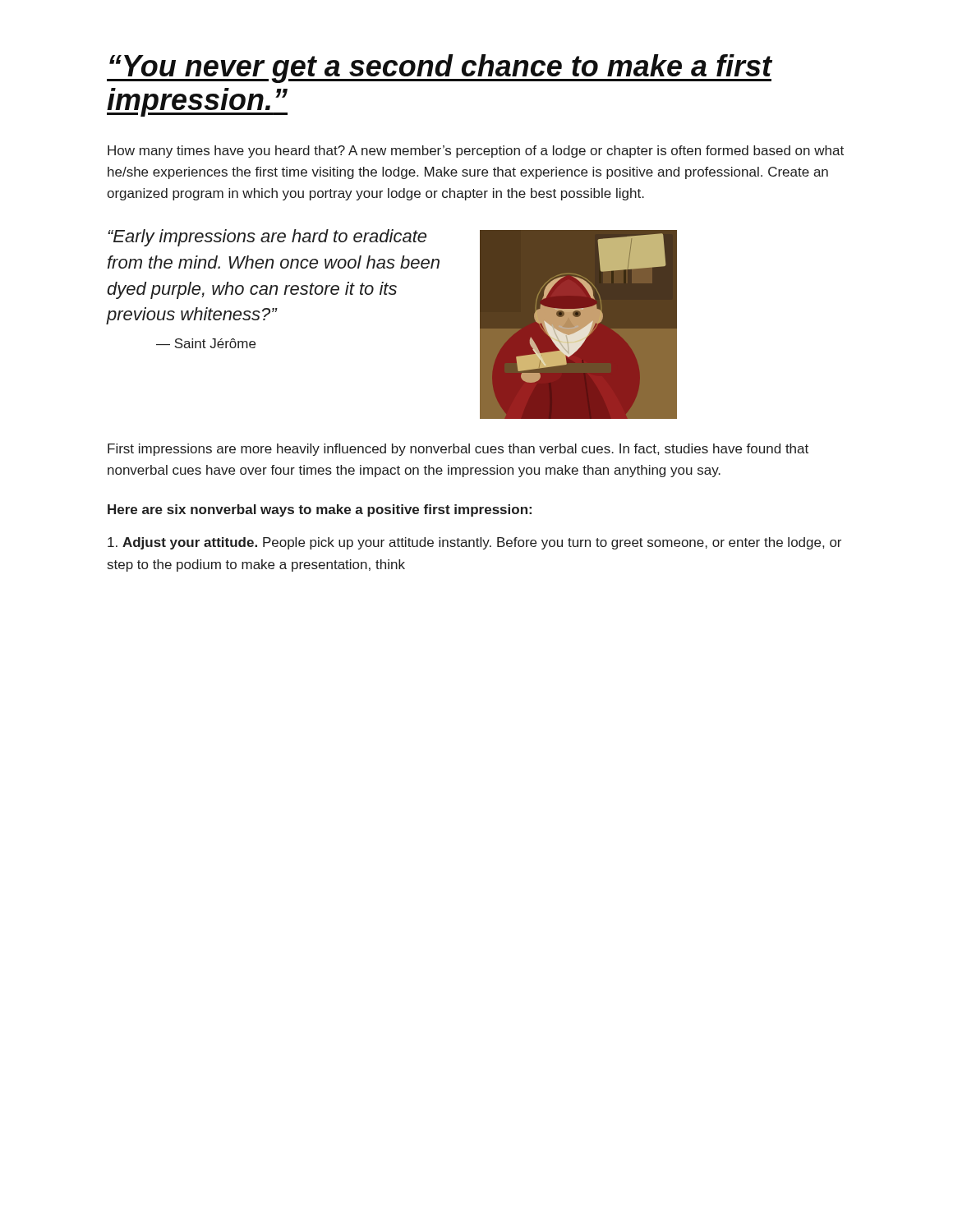953x1232 pixels.
Task: Locate the section header that says "Here are six nonverbal"
Action: point(320,509)
